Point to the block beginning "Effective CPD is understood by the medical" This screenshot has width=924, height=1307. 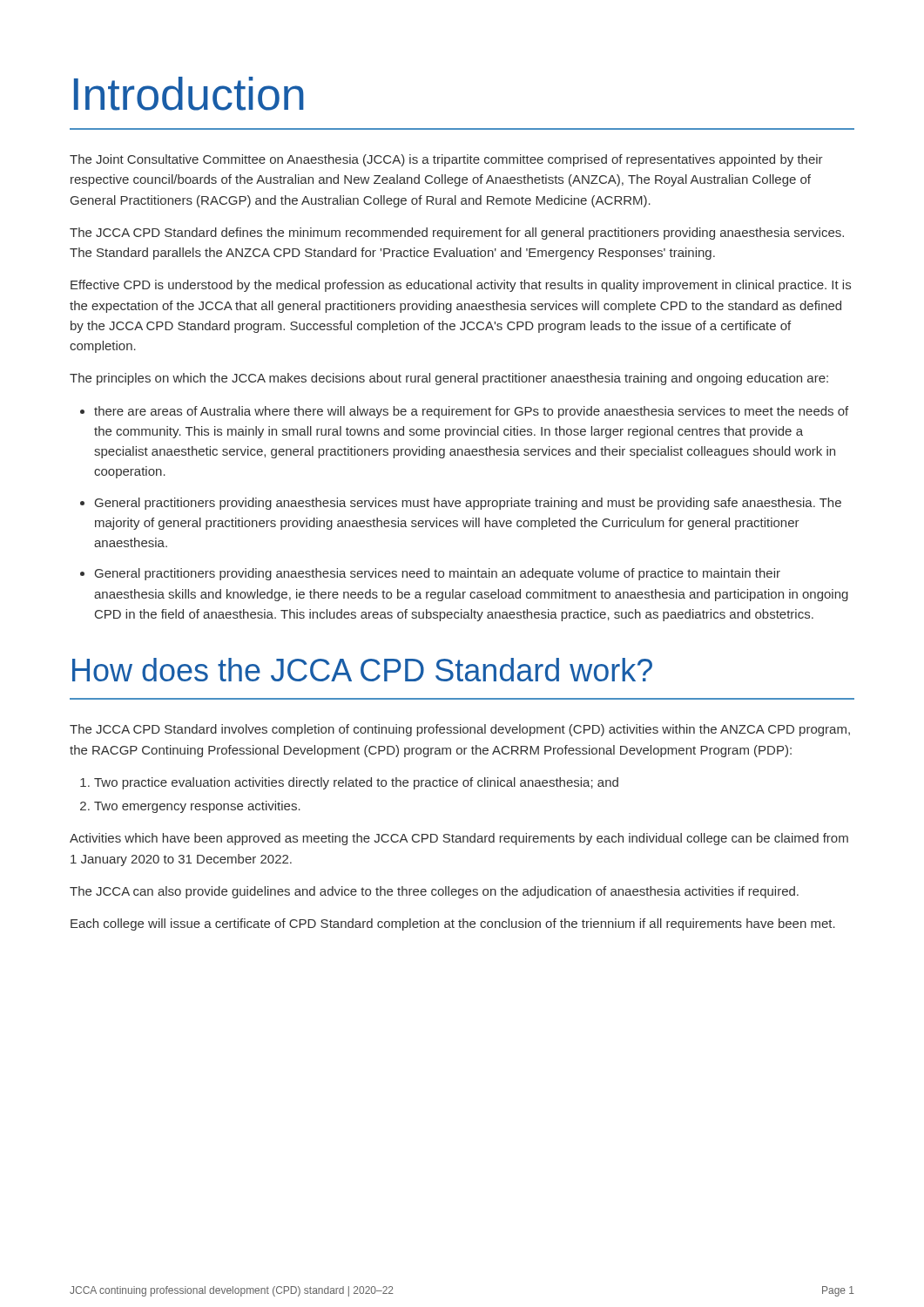click(462, 315)
